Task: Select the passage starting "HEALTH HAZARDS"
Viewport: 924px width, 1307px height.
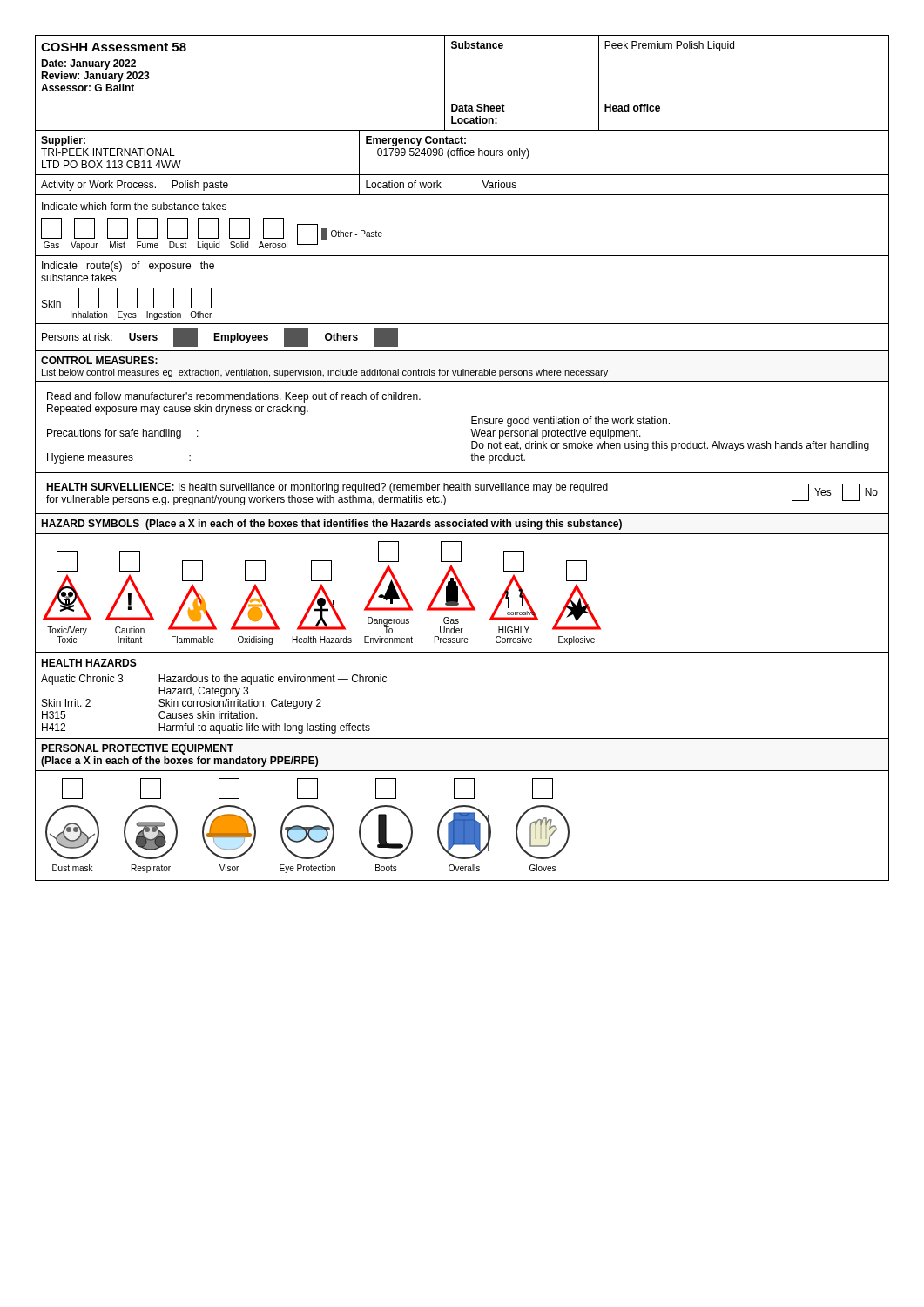Action: (x=89, y=663)
